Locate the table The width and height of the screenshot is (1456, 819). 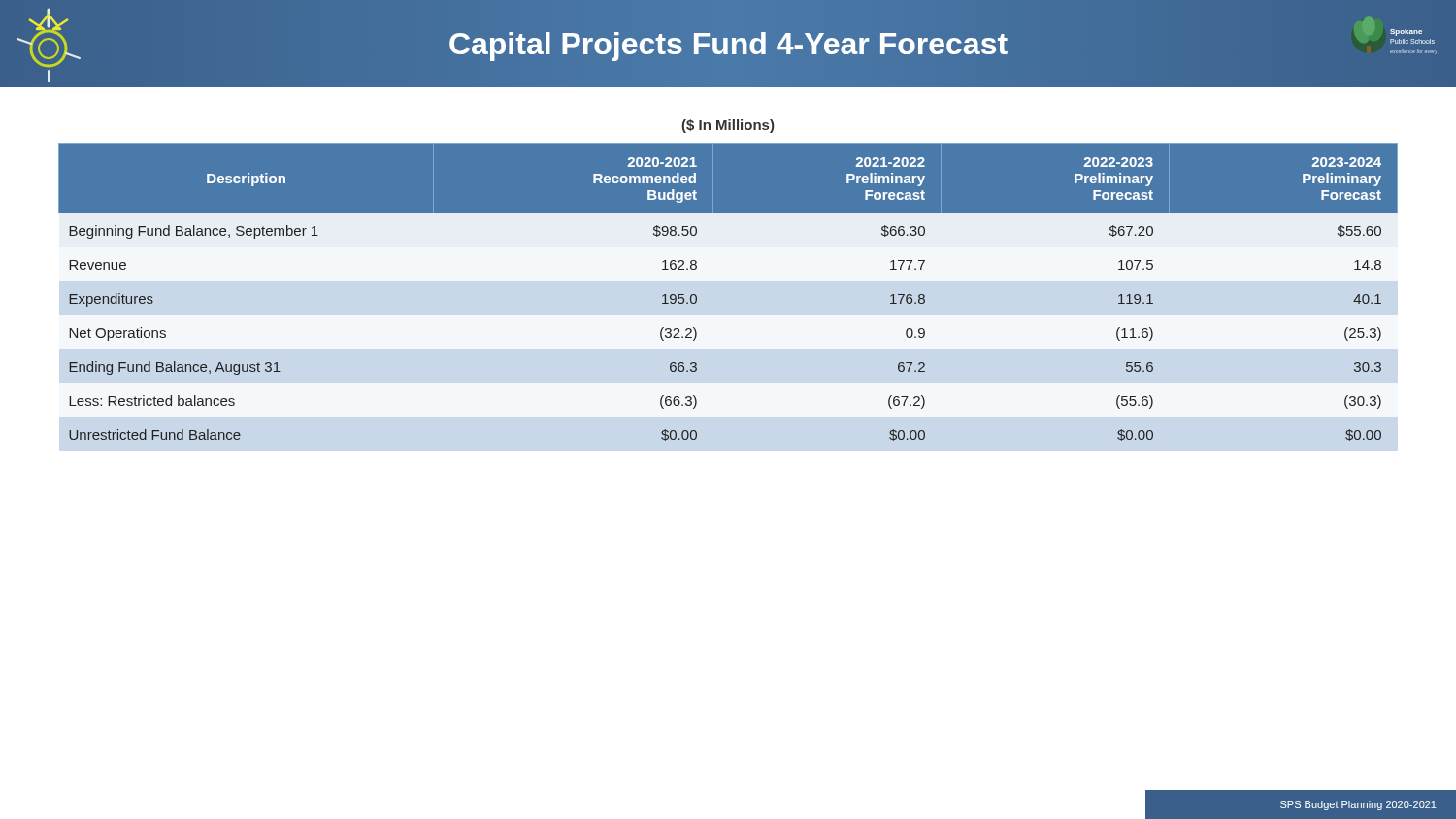pyautogui.click(x=728, y=297)
